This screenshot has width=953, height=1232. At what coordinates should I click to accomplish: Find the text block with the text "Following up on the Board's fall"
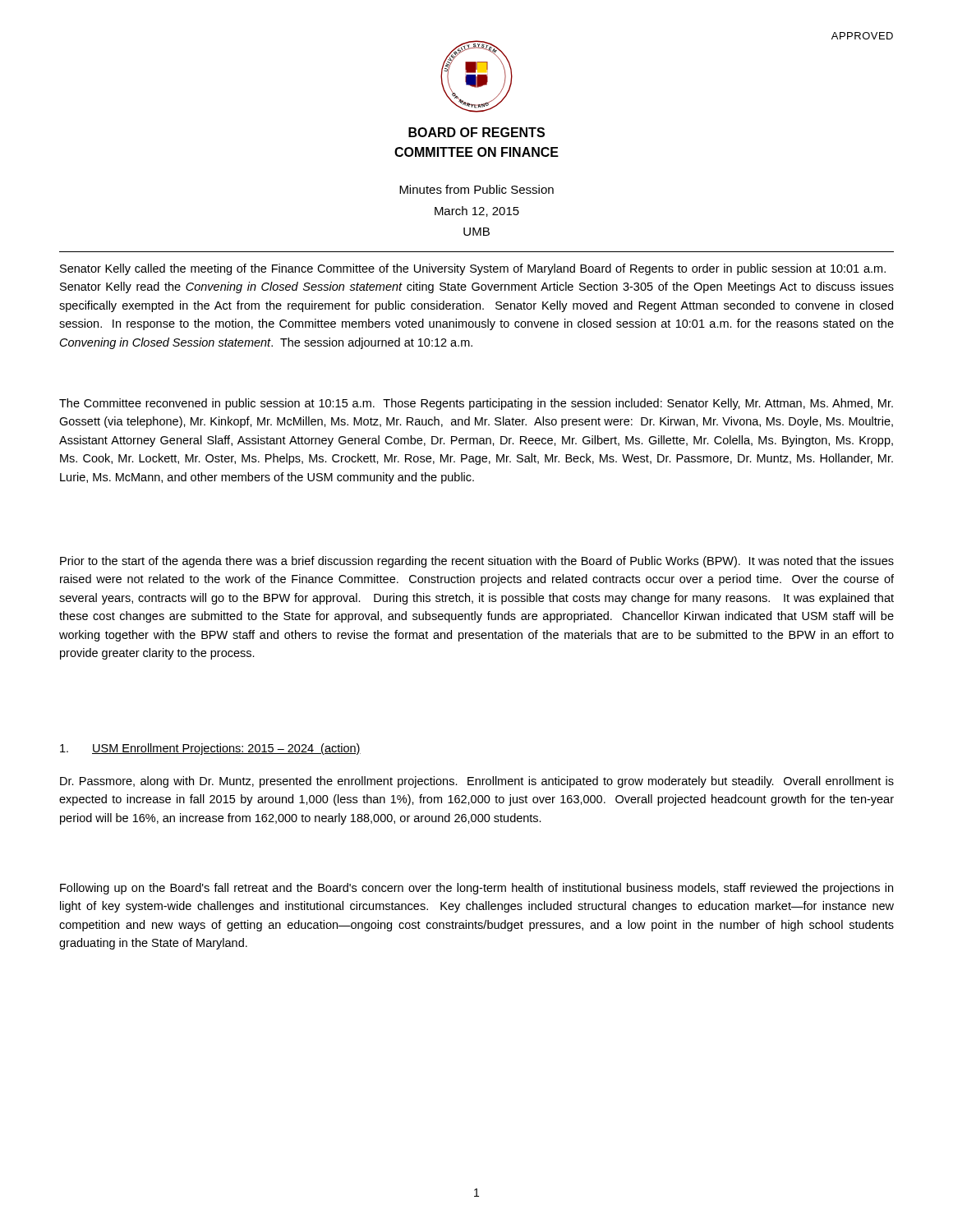point(476,915)
